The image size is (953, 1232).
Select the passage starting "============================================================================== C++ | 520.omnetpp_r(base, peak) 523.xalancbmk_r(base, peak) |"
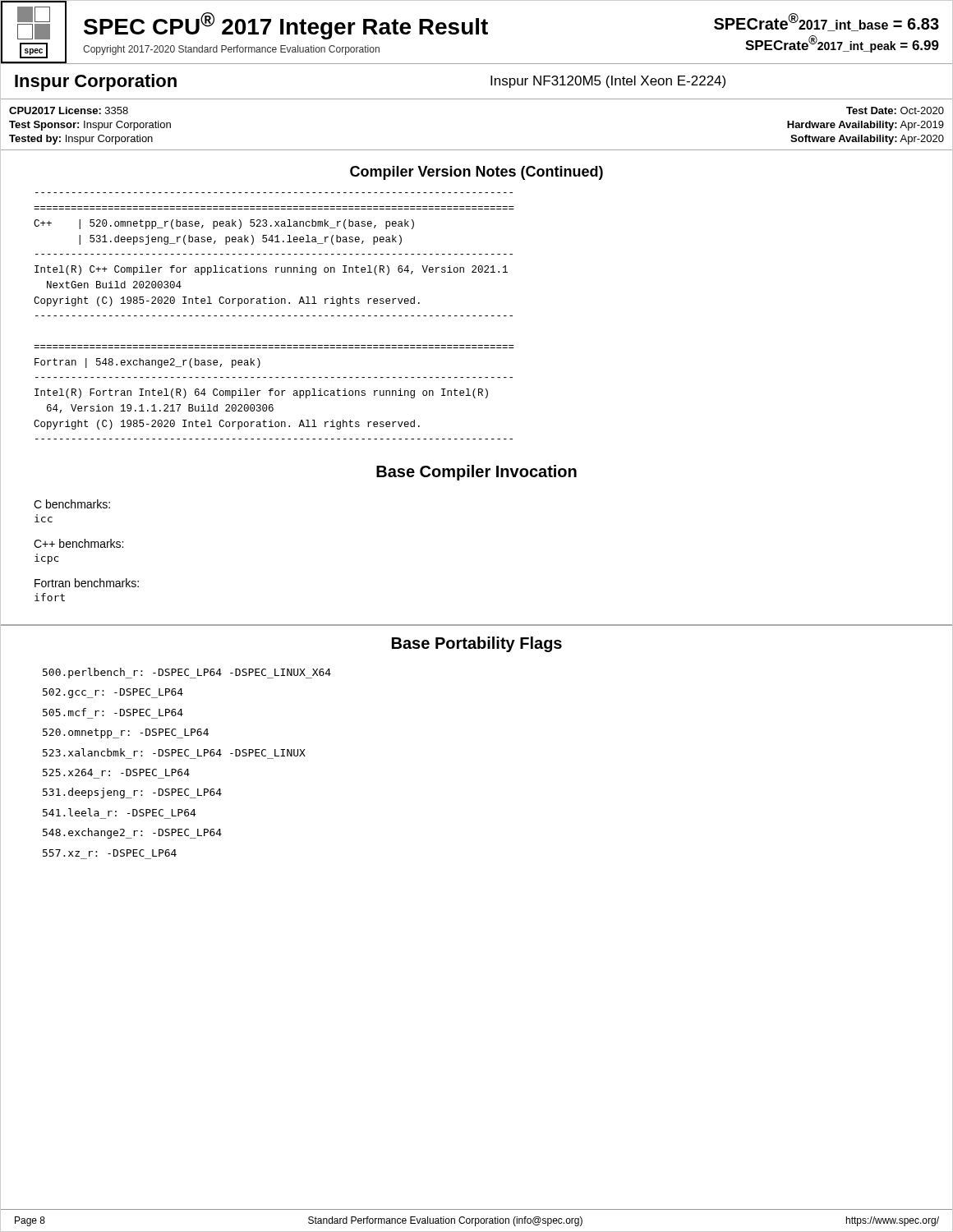tap(476, 317)
